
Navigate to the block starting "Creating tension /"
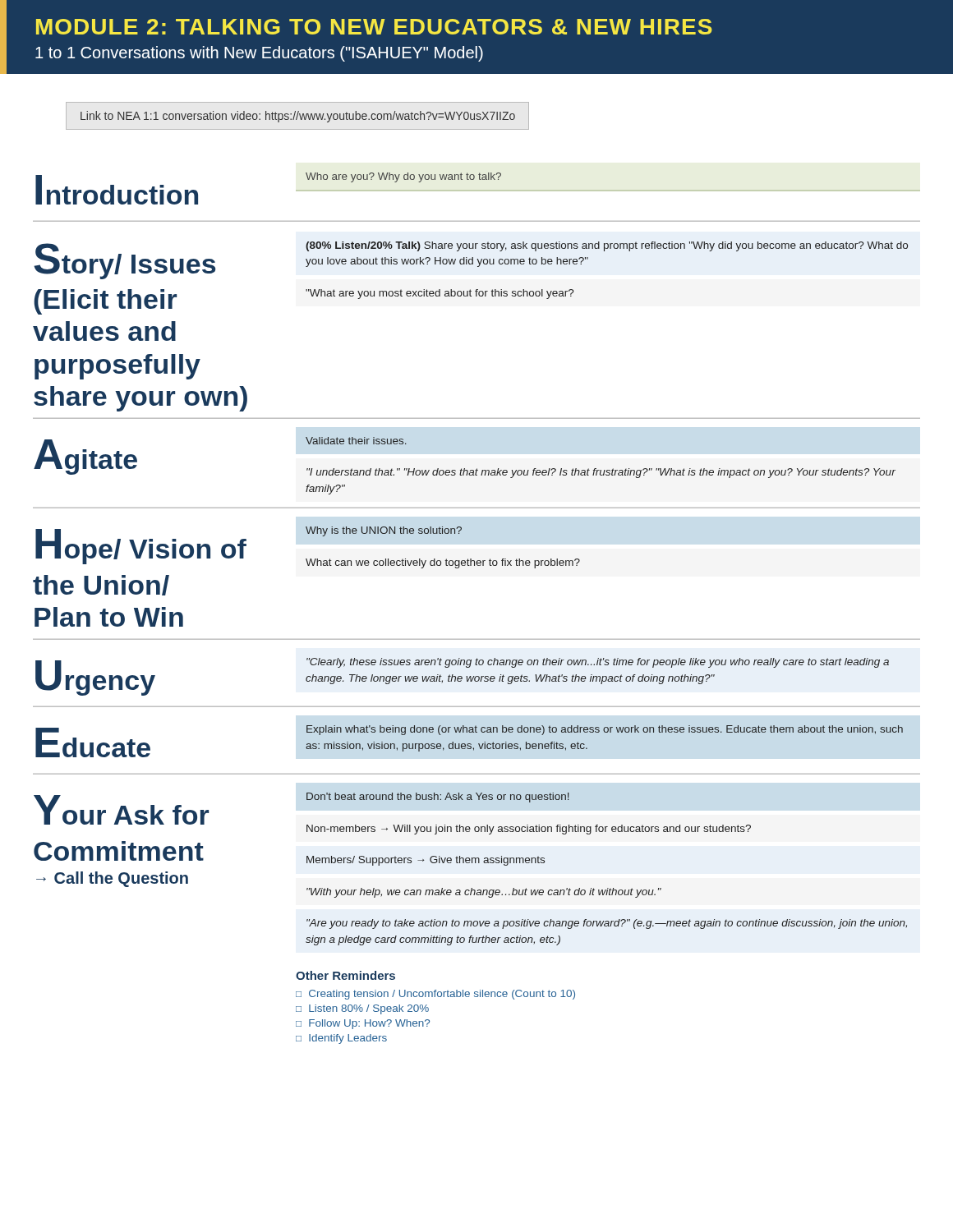pyautogui.click(x=442, y=994)
